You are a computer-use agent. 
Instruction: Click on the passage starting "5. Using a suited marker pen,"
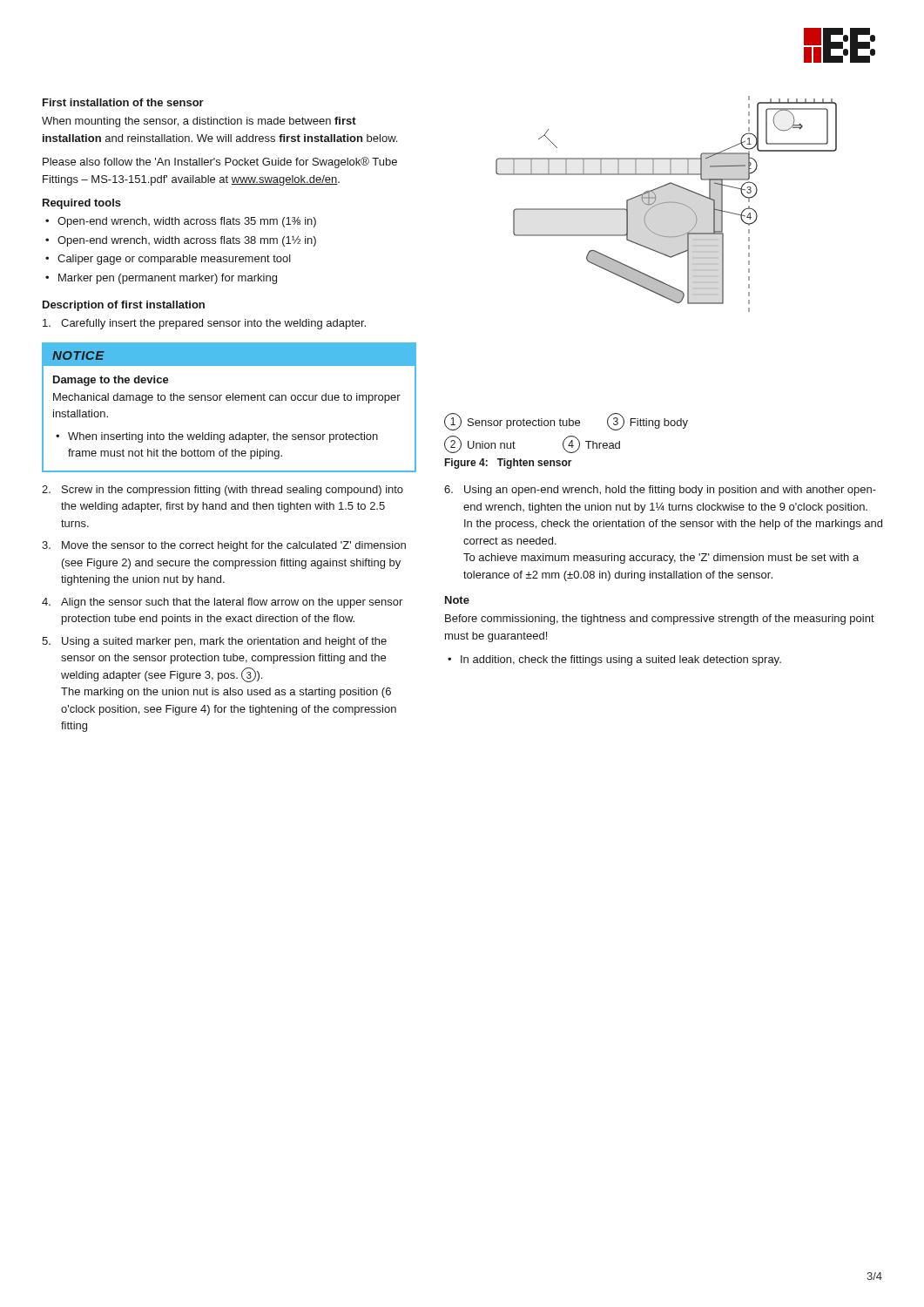[x=219, y=682]
